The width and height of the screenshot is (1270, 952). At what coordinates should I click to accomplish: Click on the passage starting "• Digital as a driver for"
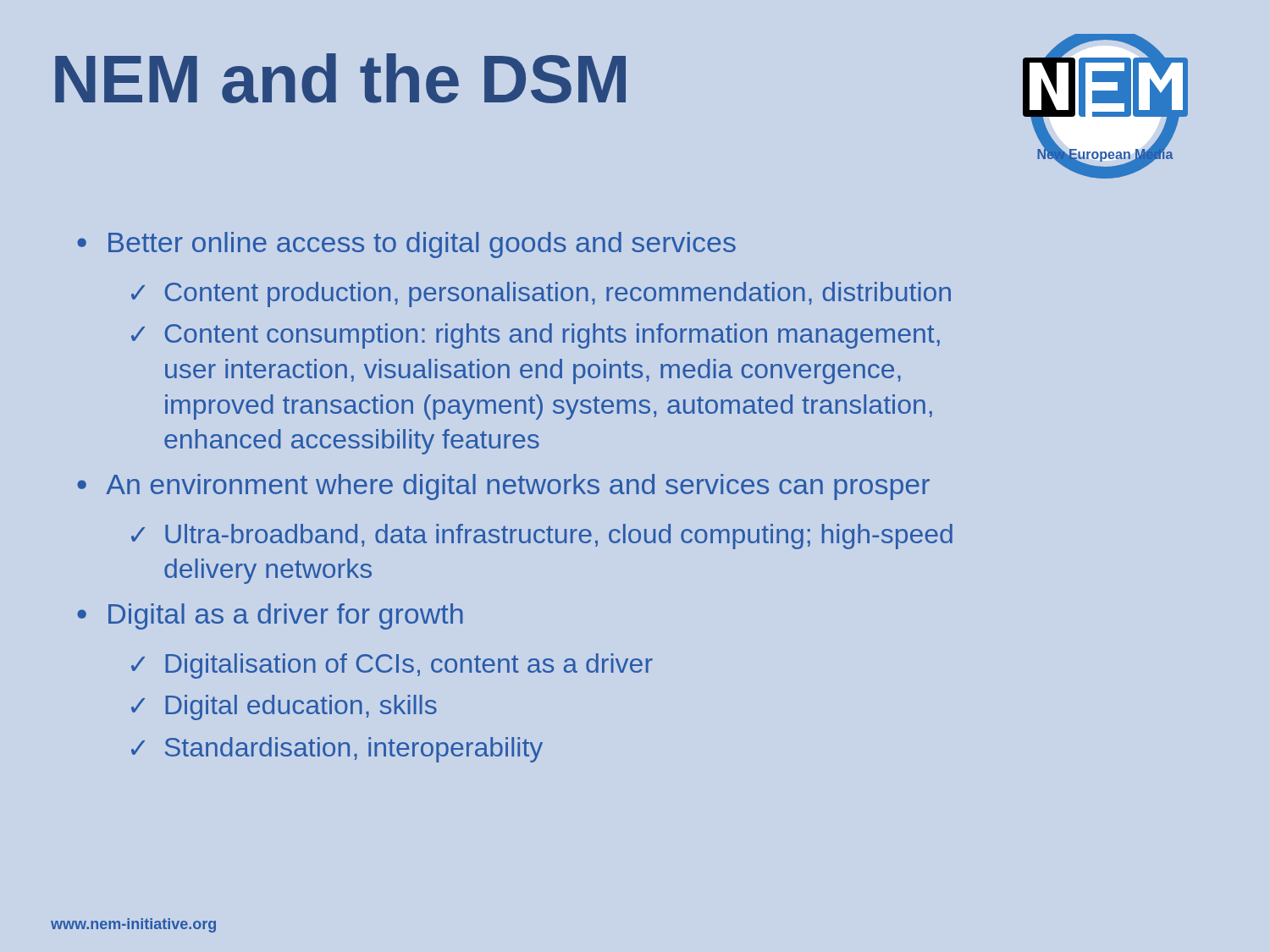(270, 614)
